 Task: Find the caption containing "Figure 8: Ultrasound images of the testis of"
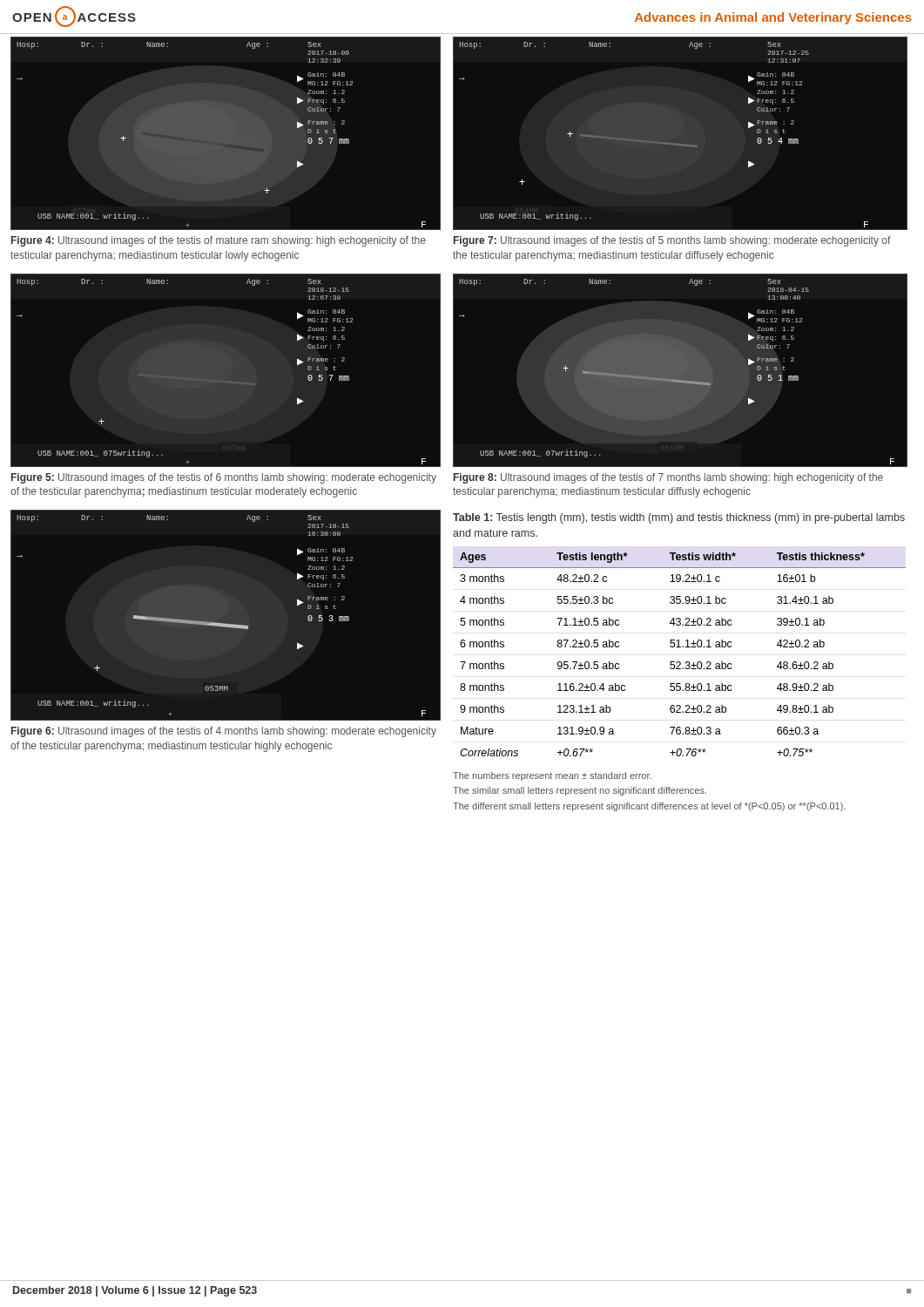(x=668, y=484)
